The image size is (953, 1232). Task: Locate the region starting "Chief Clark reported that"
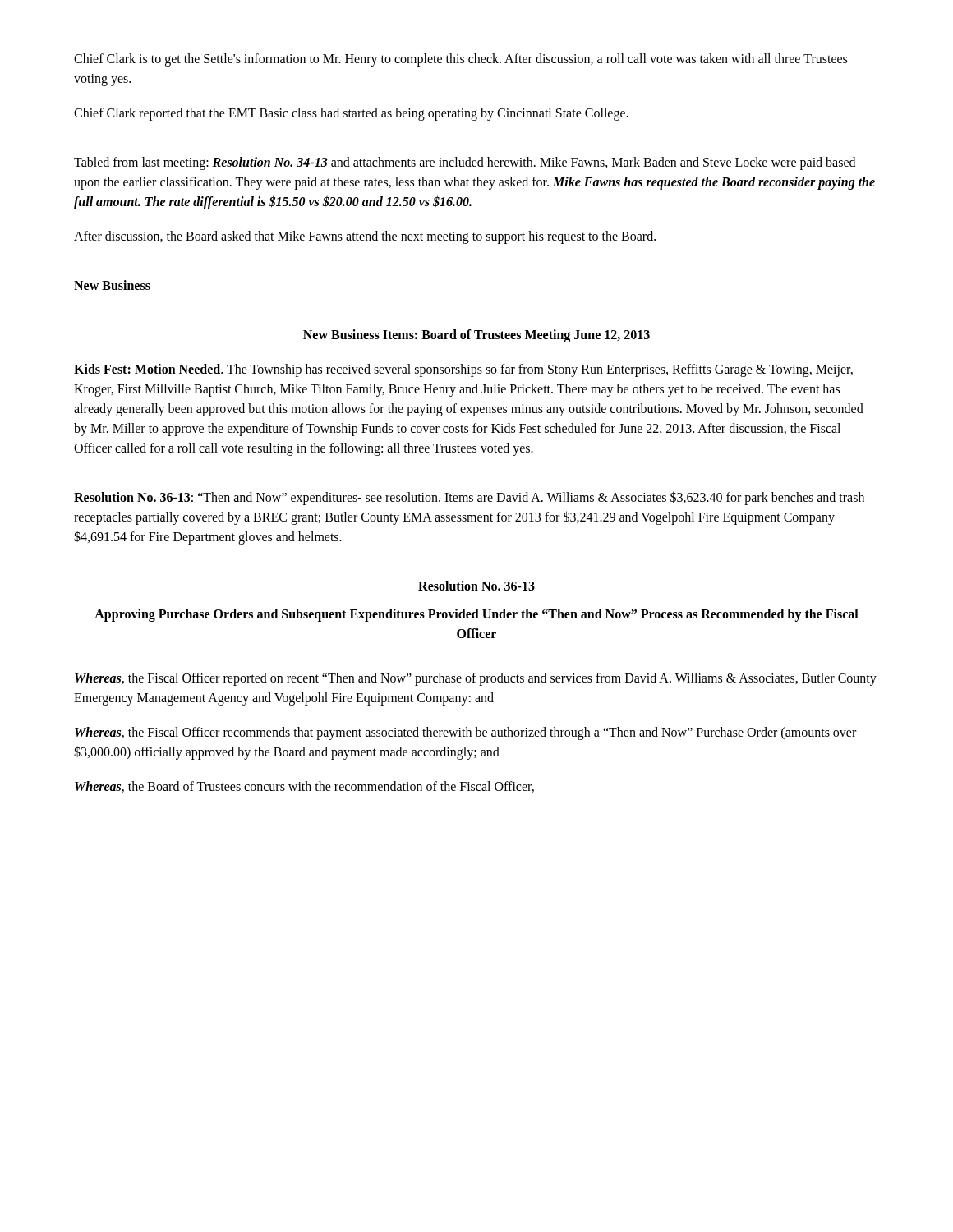pos(476,113)
